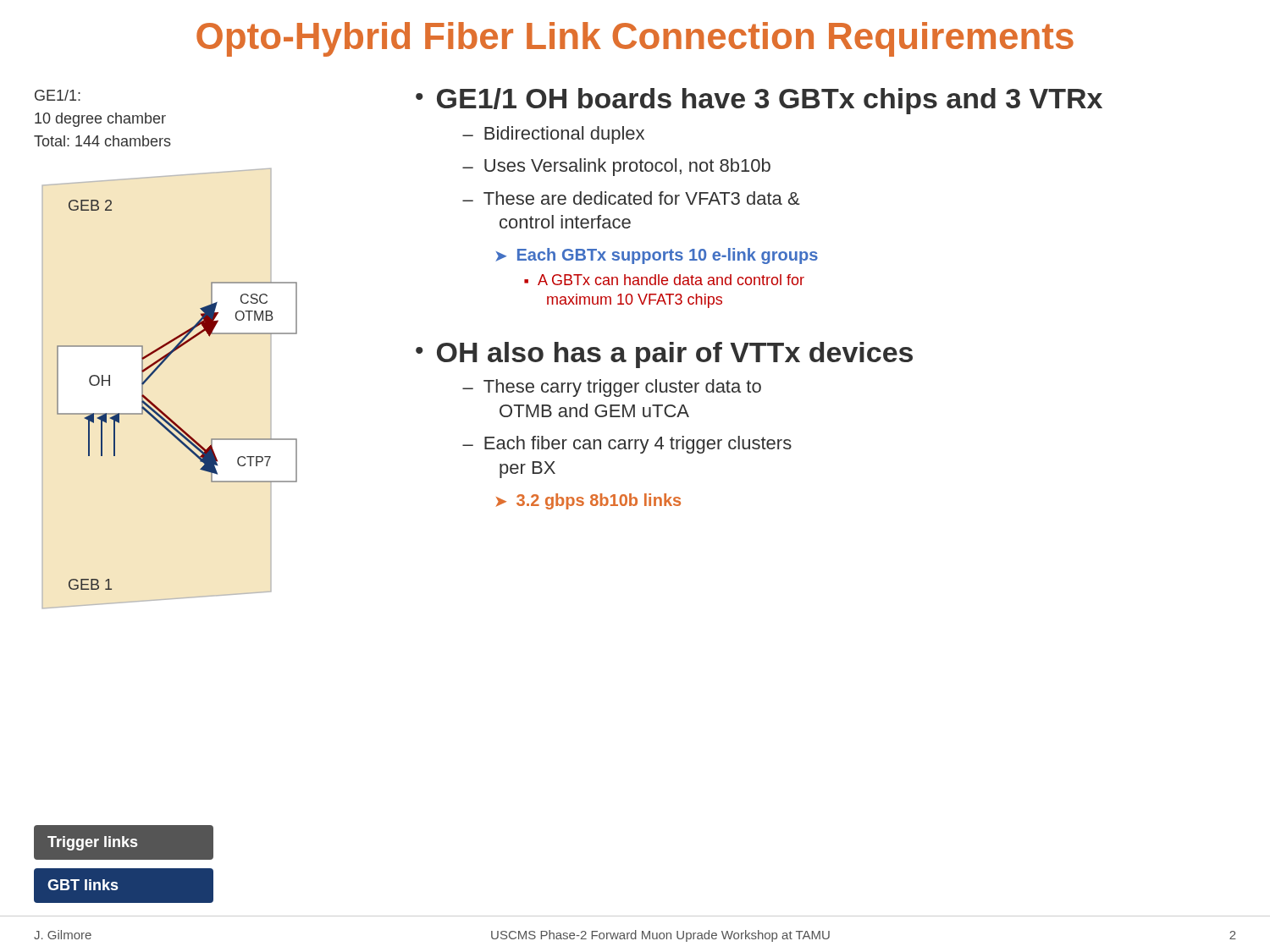Locate the list item that reads "➤ Each GBTx supports"
Viewport: 1270px width, 952px height.
coord(656,255)
